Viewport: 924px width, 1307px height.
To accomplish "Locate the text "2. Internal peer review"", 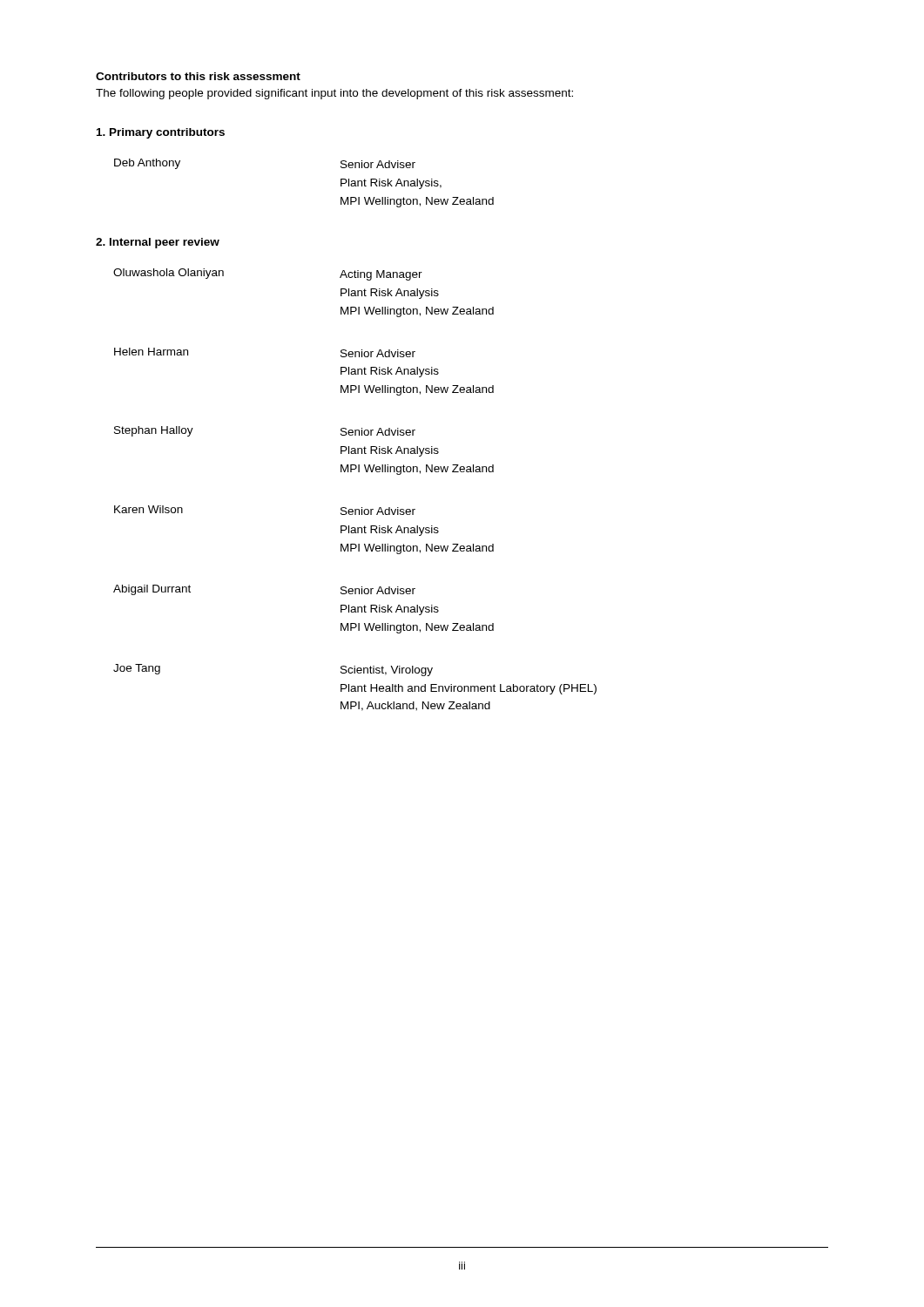I will (158, 242).
